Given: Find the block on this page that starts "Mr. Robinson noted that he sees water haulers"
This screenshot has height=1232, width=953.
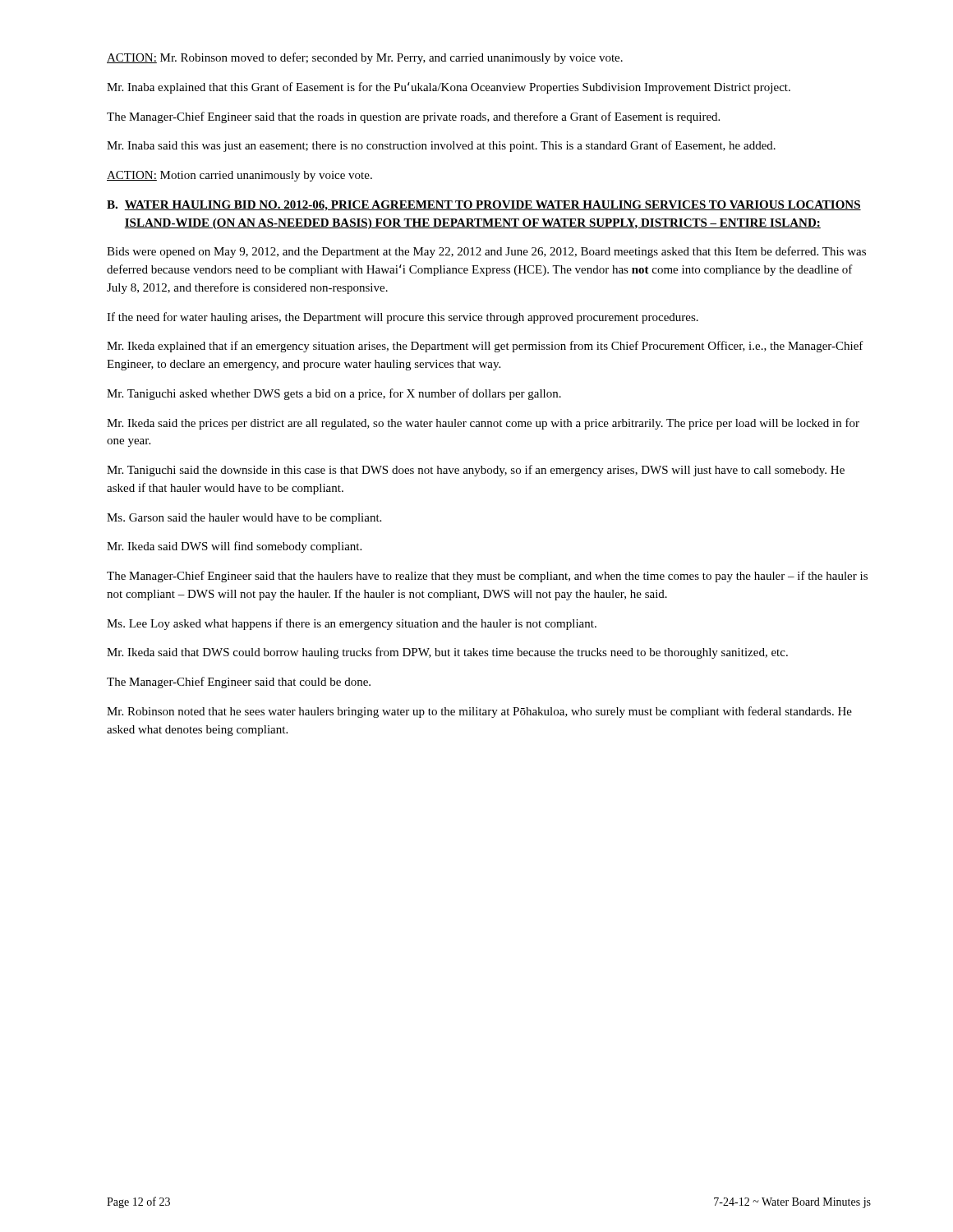Looking at the screenshot, I should tap(479, 720).
